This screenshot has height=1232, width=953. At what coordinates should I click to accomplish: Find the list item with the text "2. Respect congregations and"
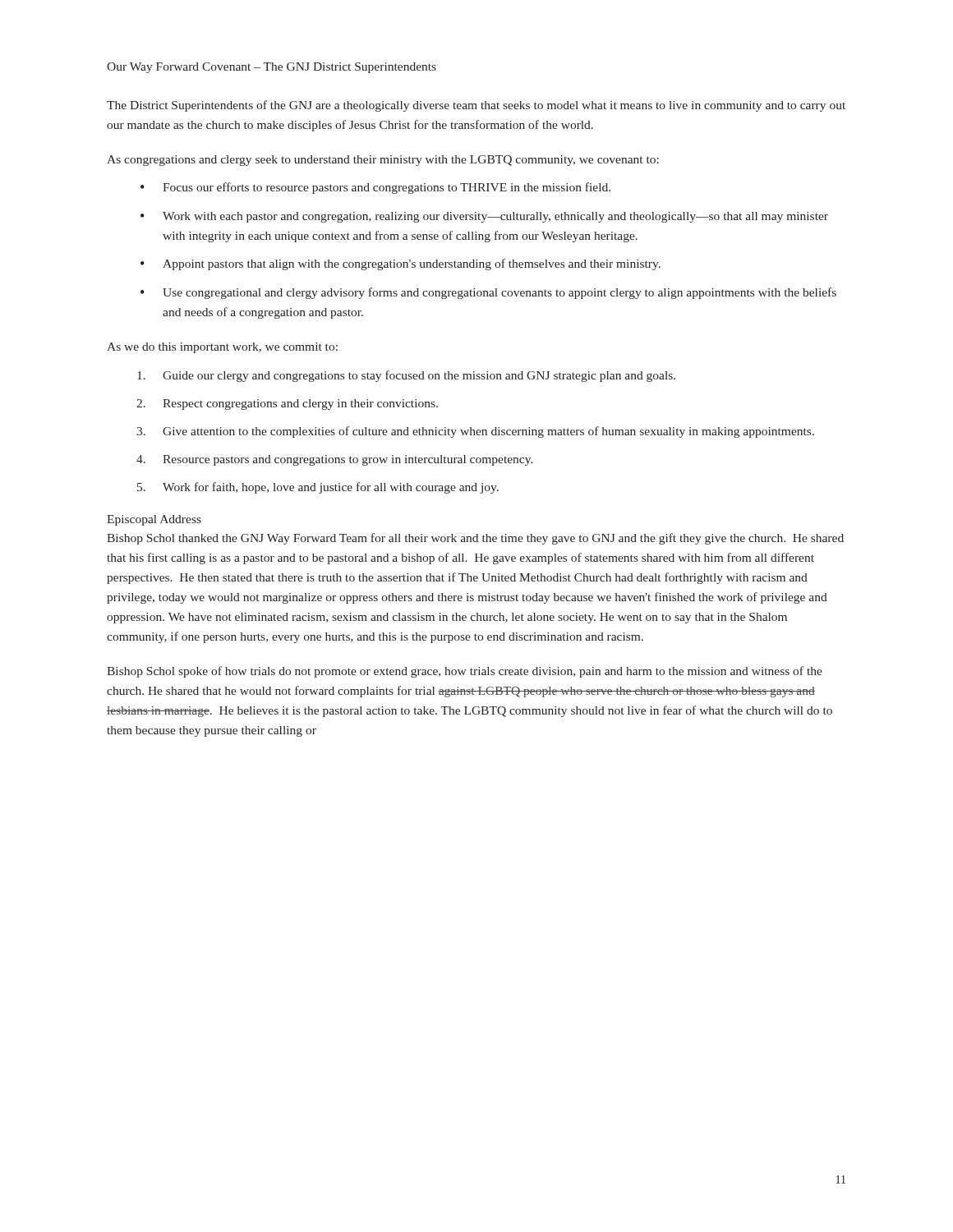pyautogui.click(x=283, y=403)
